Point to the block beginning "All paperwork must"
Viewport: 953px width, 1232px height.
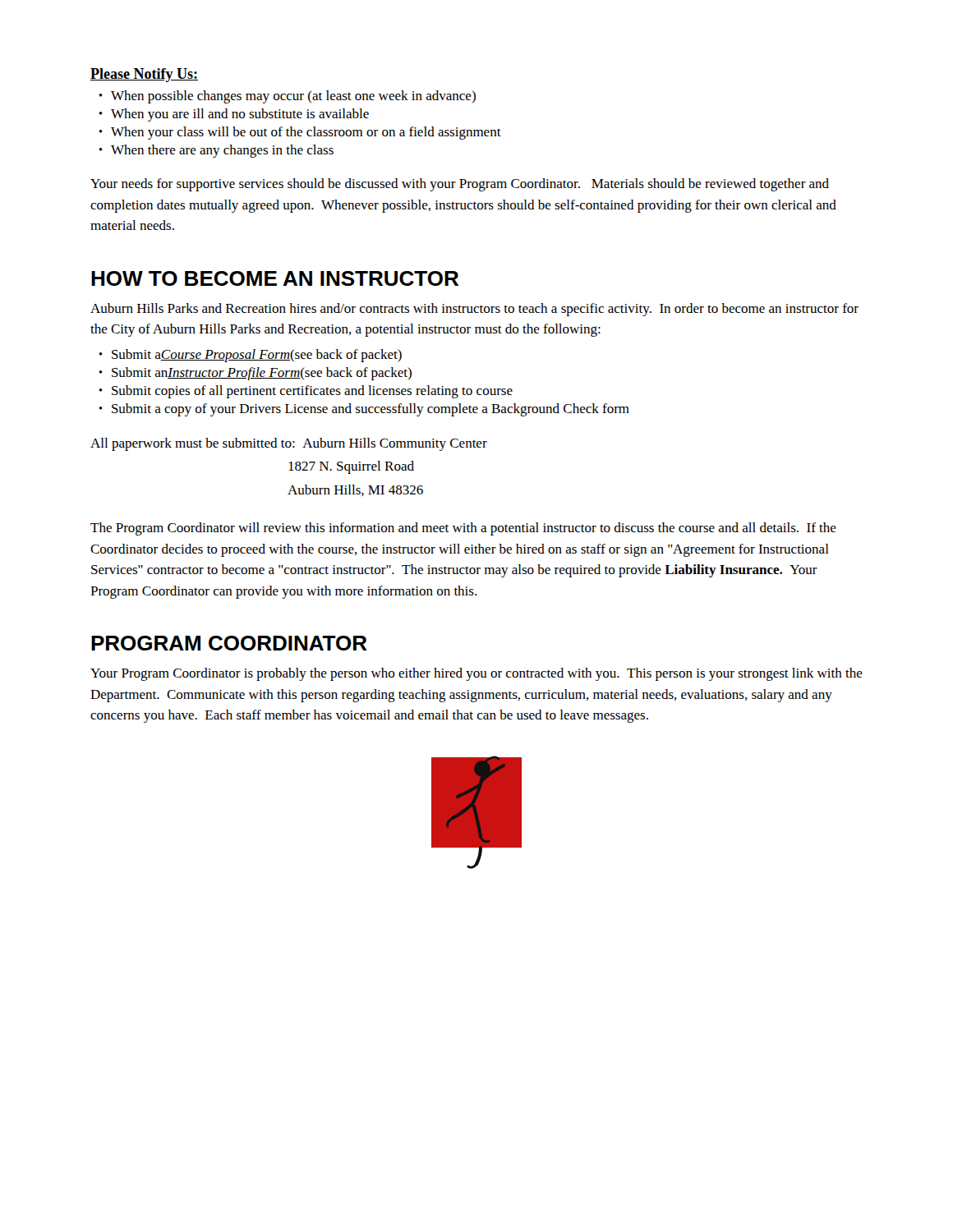point(289,466)
